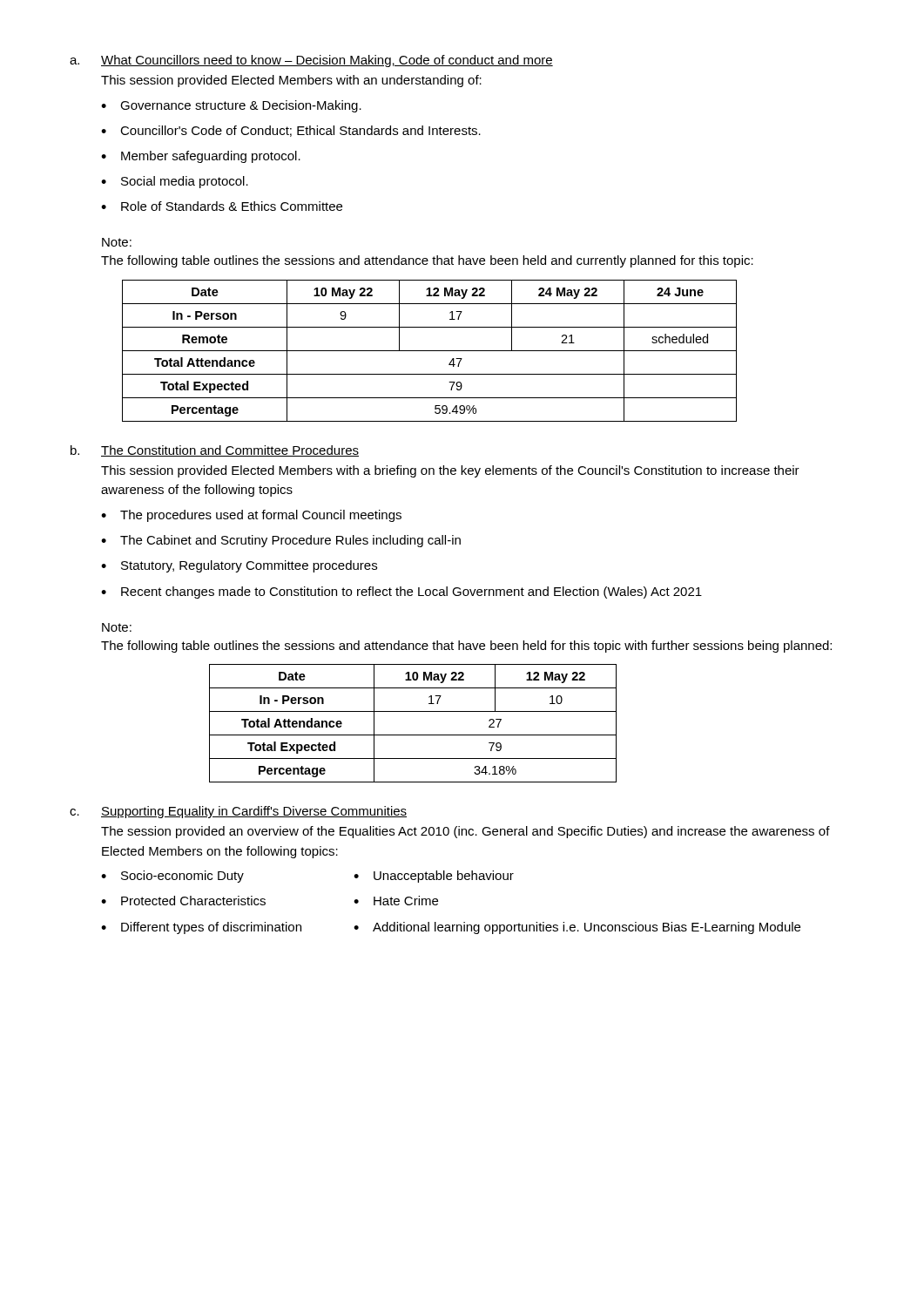Where is the passage that starts "c. Supporting Equality in Cardiff's"?
This screenshot has height=1307, width=924.
click(462, 873)
